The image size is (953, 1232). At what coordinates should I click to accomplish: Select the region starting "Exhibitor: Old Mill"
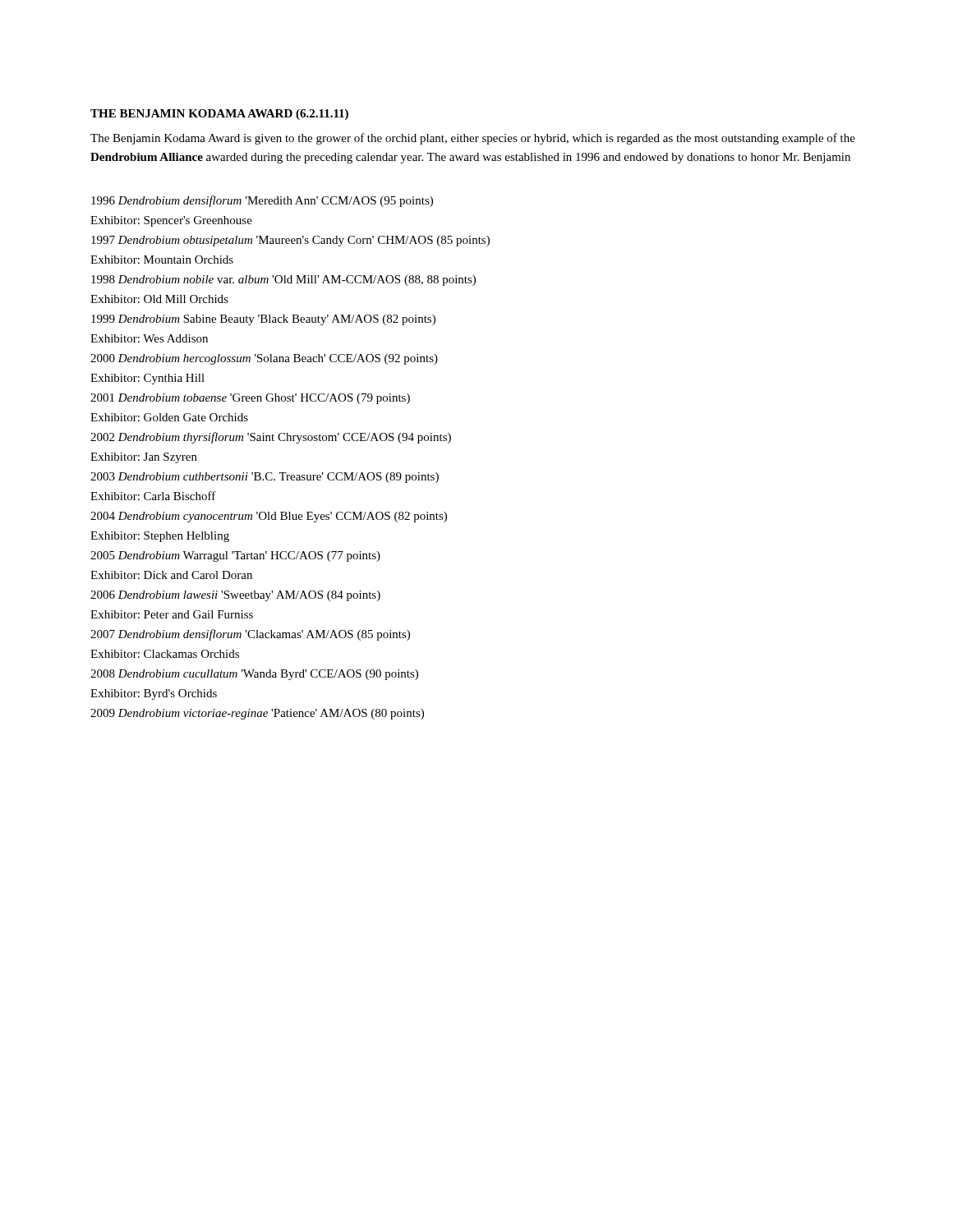(159, 299)
